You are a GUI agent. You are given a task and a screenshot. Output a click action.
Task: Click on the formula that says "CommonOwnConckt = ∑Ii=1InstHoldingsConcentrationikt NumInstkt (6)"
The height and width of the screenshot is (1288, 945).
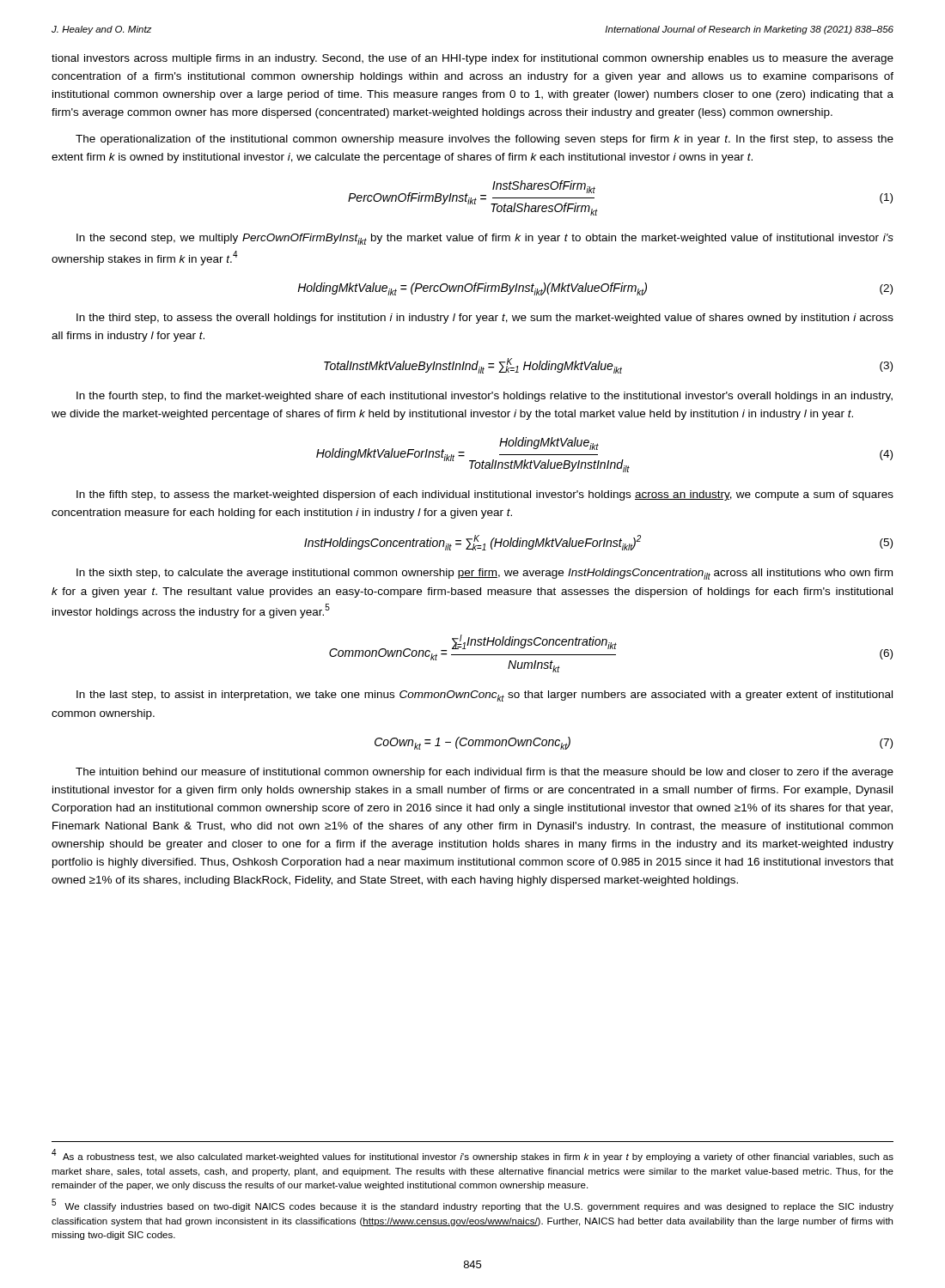472,654
